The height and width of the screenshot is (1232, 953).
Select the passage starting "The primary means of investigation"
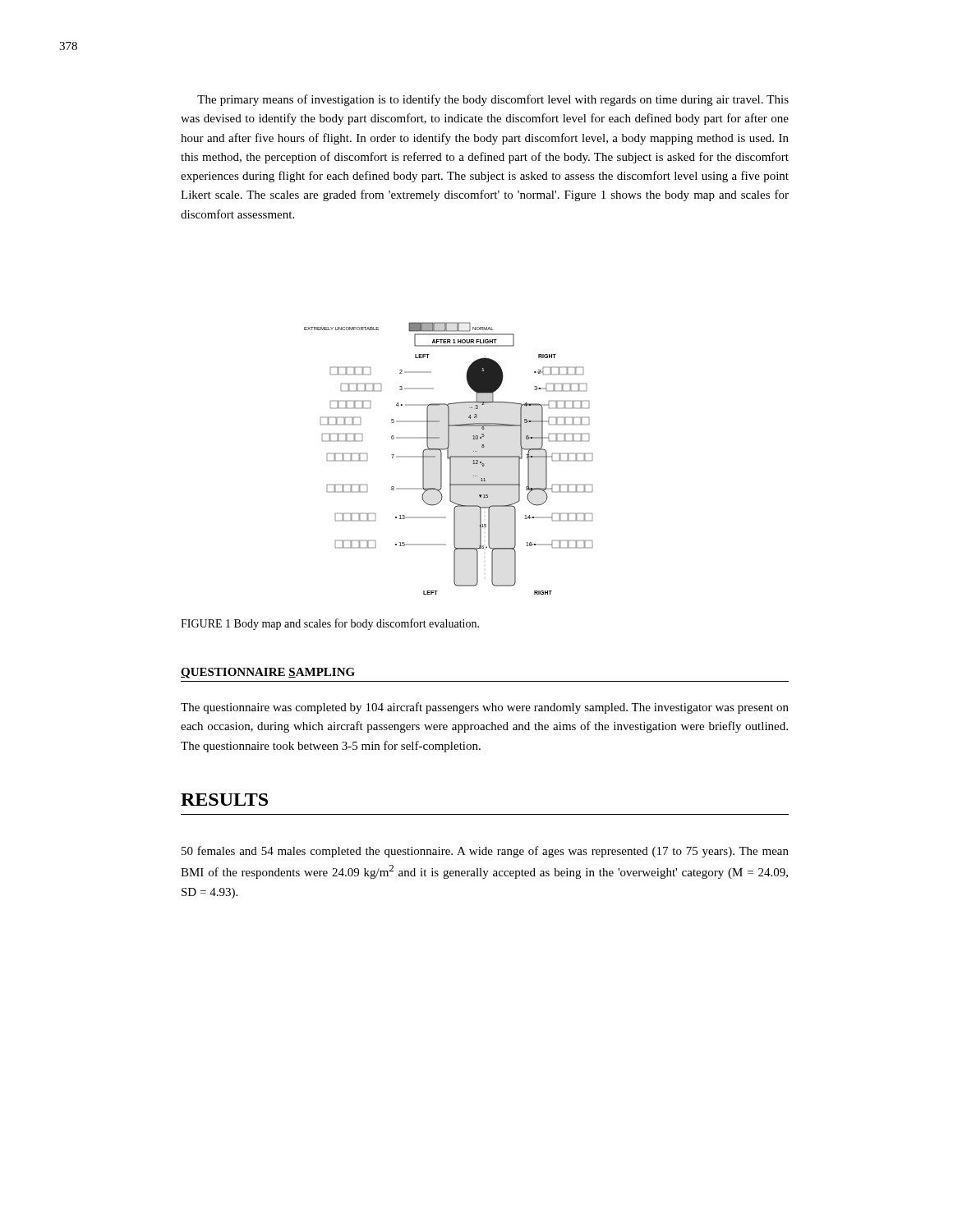485,157
